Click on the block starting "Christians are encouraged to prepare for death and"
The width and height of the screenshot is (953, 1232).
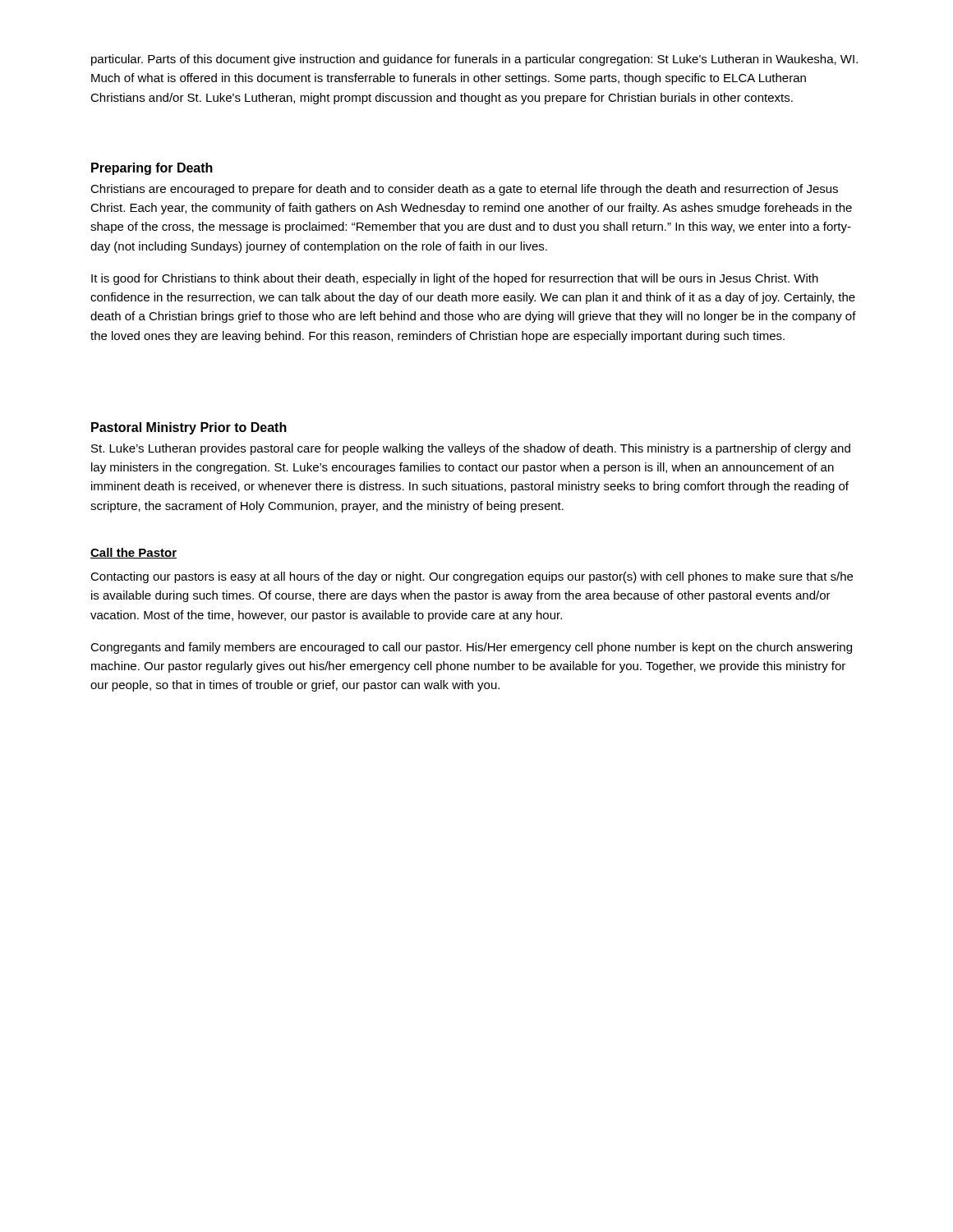[x=476, y=217]
